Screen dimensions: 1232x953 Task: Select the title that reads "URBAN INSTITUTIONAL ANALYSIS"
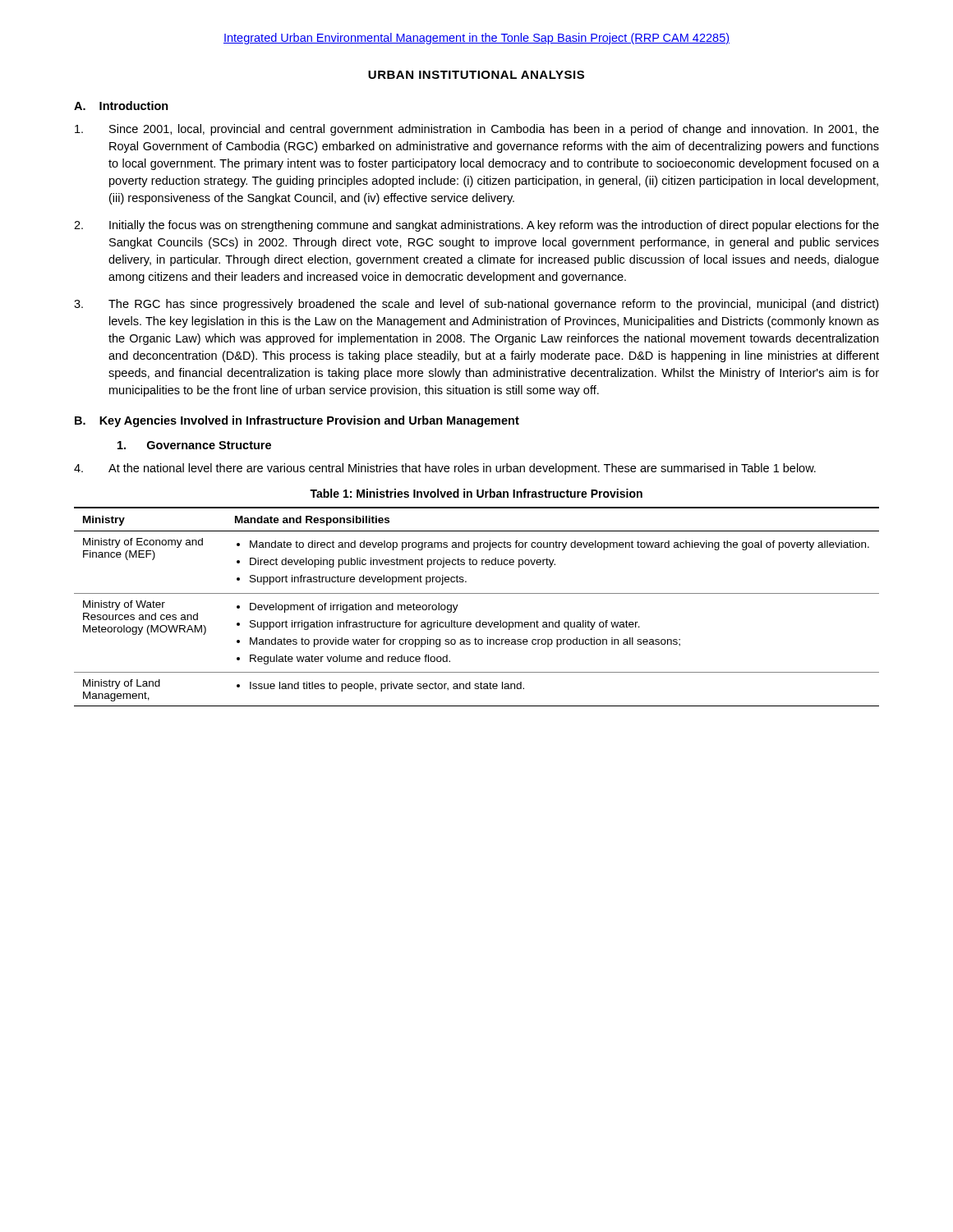476,74
